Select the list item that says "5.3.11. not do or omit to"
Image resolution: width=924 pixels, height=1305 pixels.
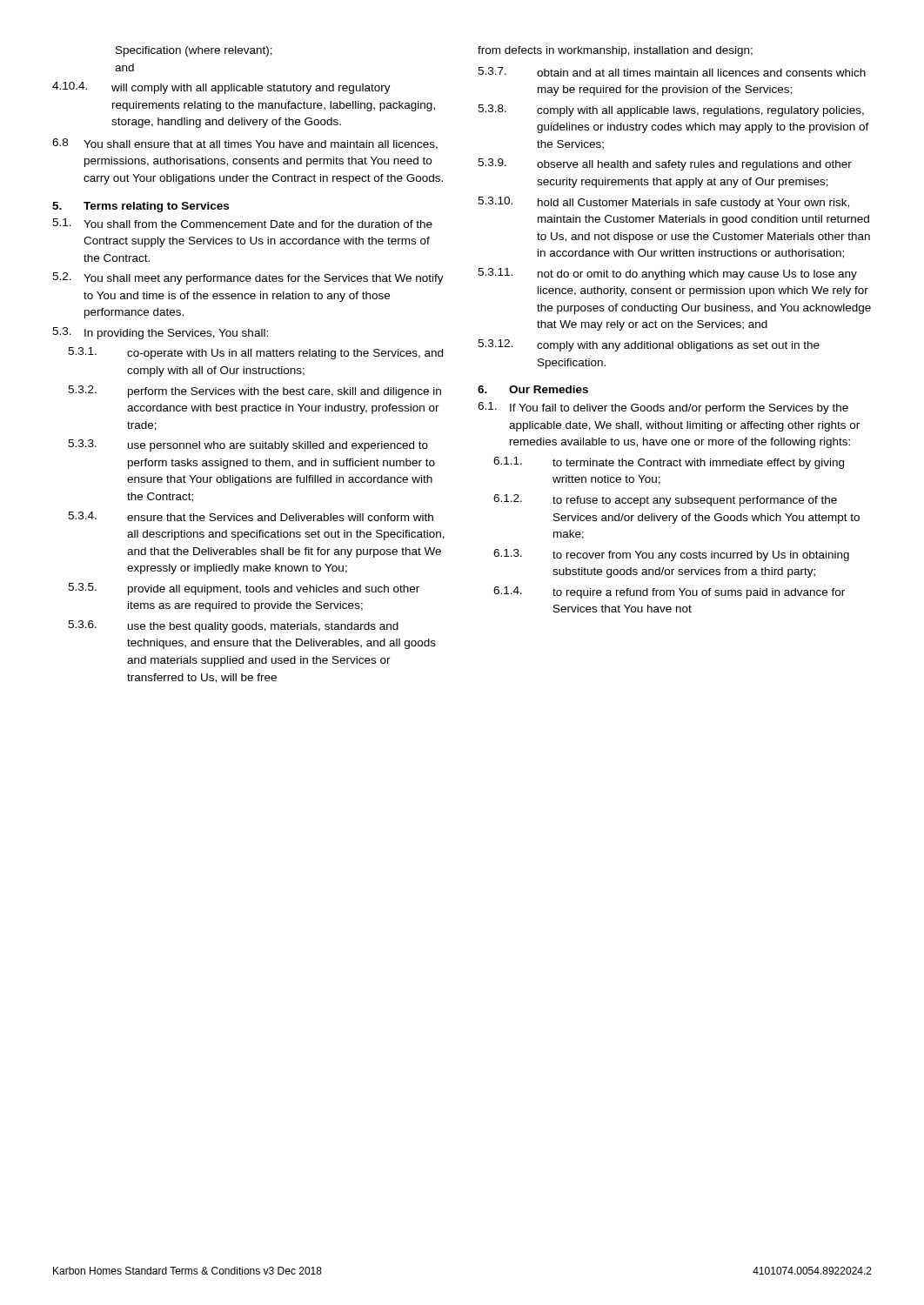click(675, 299)
